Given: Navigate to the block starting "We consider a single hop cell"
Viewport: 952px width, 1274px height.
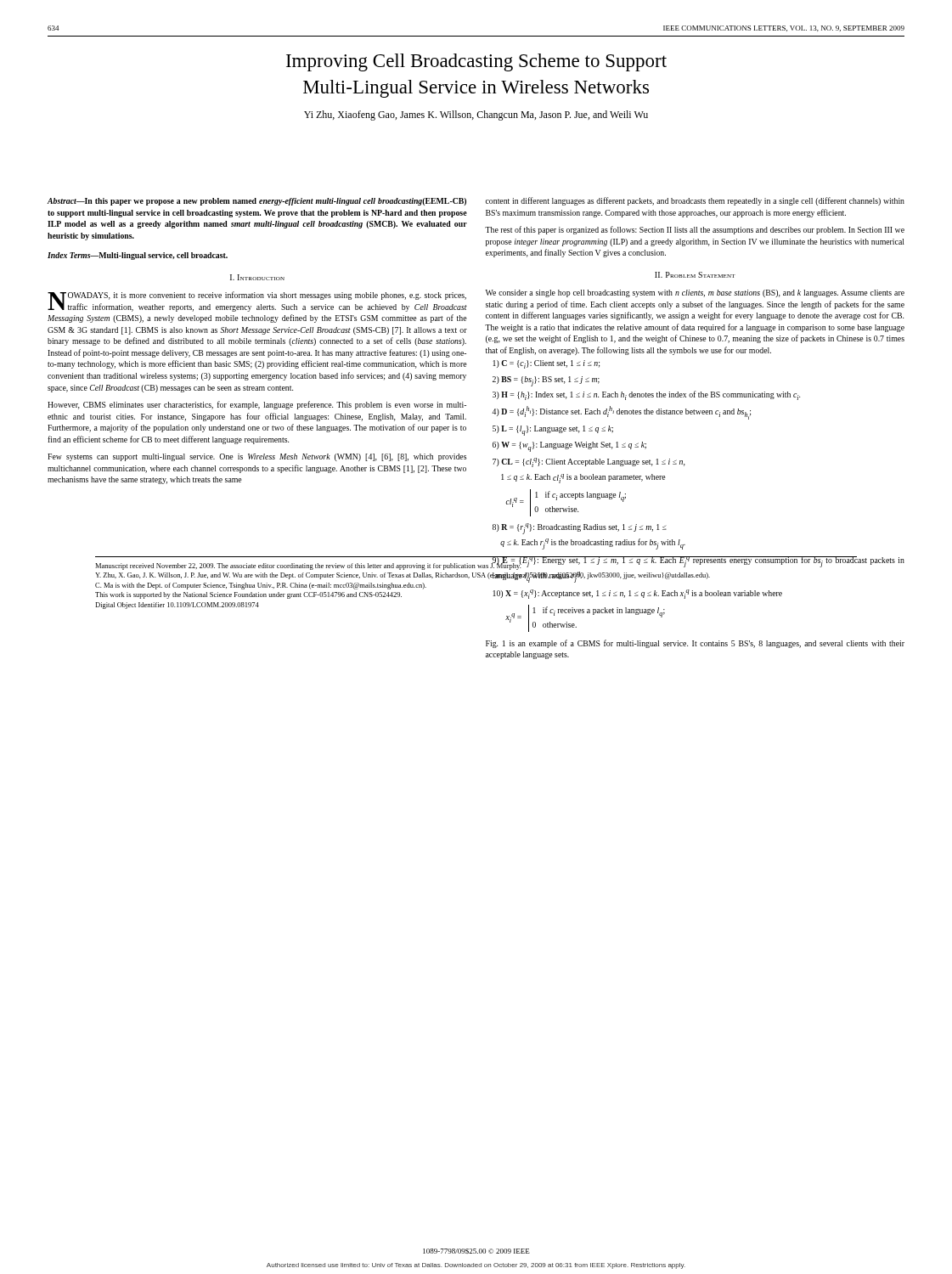Looking at the screenshot, I should tap(695, 322).
